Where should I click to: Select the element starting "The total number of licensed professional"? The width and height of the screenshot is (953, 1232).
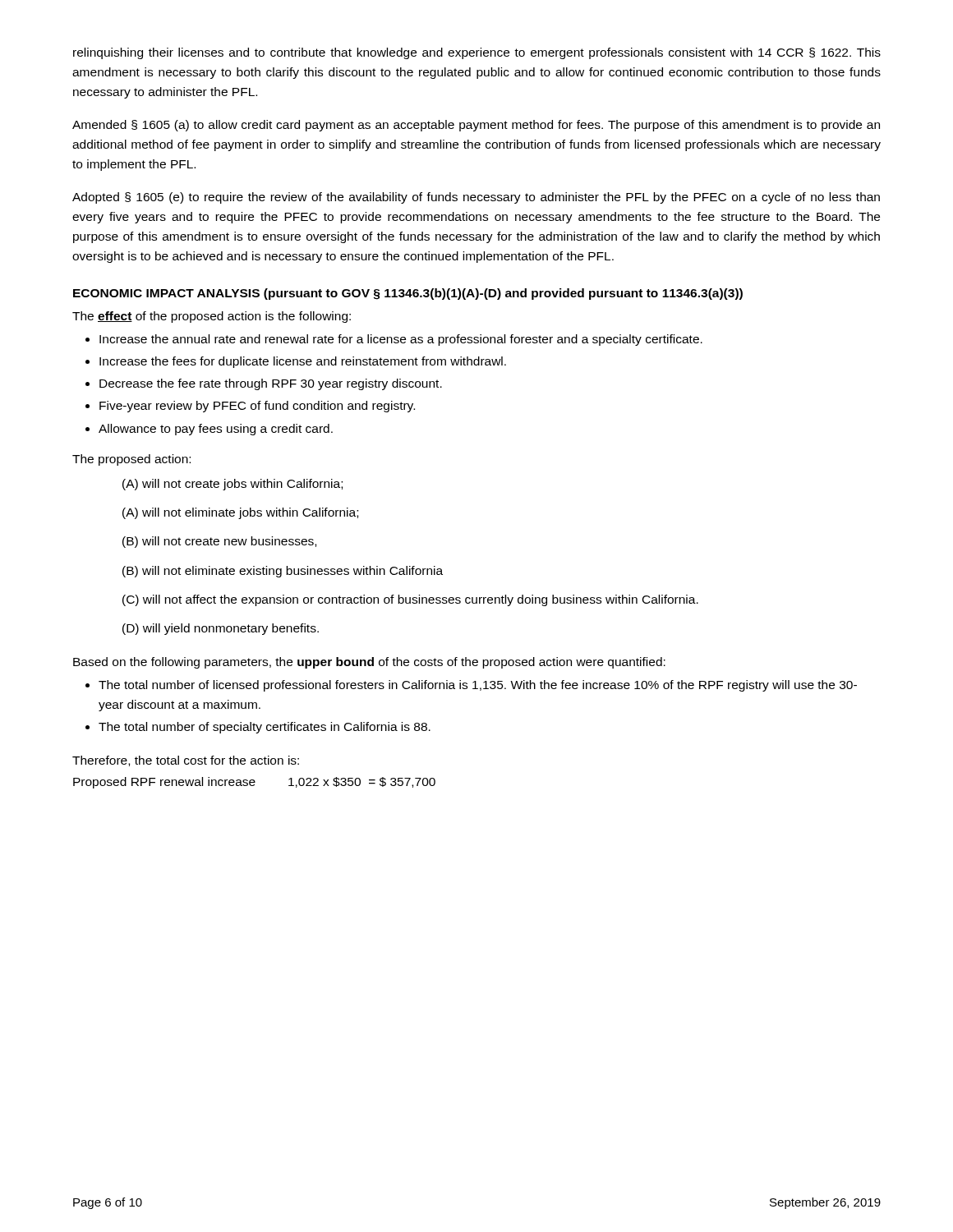pyautogui.click(x=476, y=695)
